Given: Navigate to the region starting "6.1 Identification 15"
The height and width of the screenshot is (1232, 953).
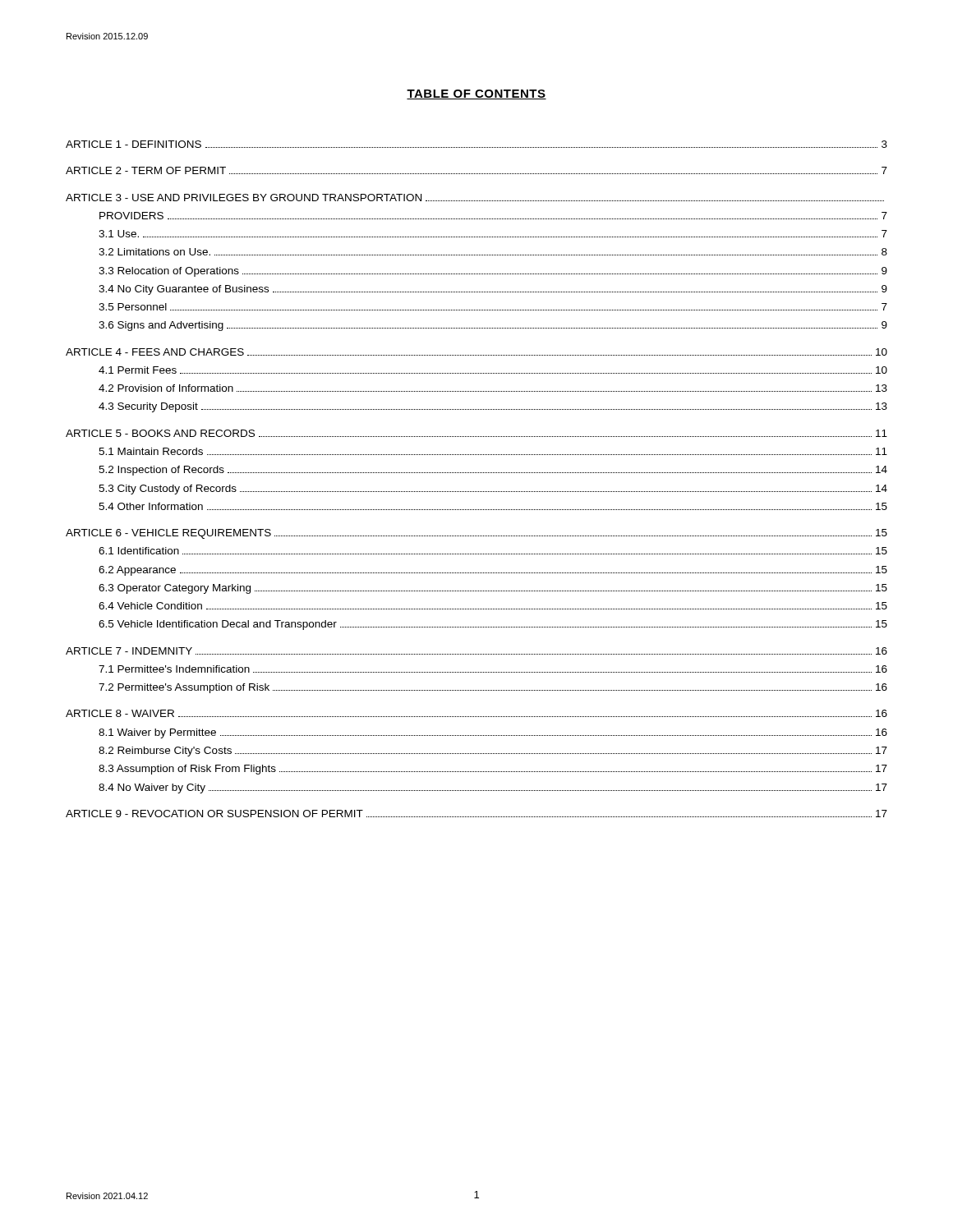Looking at the screenshot, I should tap(493, 552).
